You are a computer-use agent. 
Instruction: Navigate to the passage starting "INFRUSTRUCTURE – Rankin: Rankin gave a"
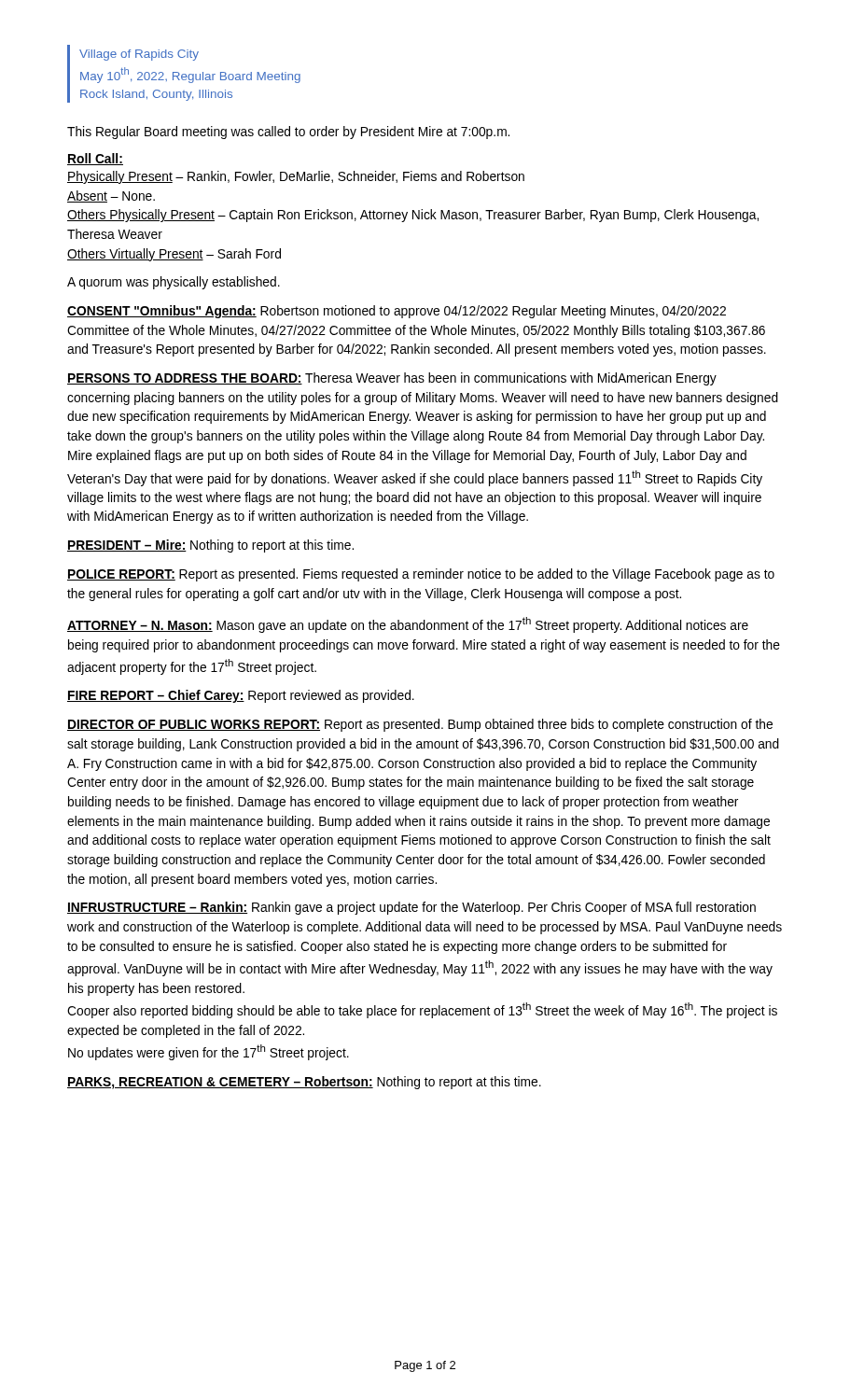(425, 981)
